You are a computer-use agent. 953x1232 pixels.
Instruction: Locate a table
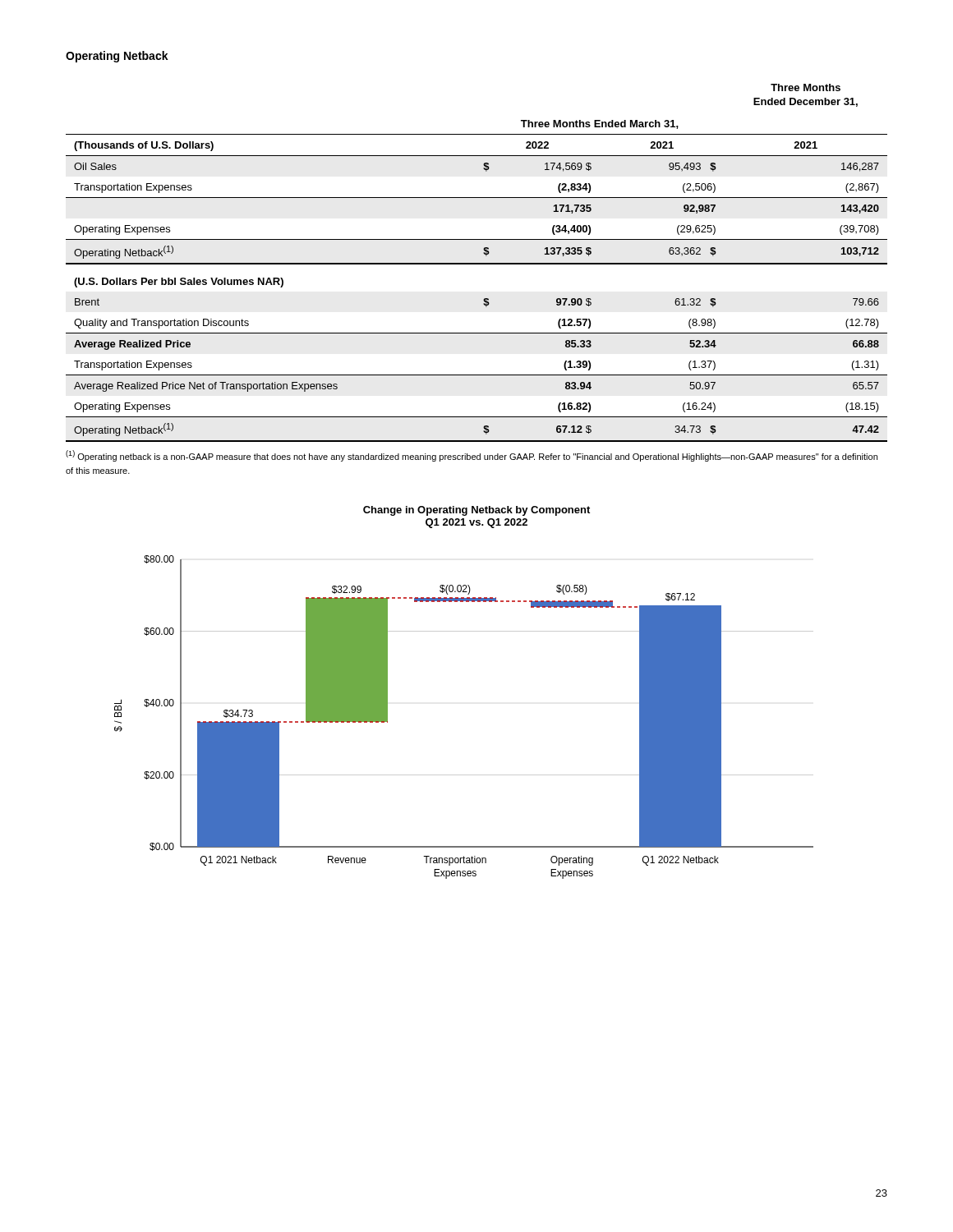[476, 260]
